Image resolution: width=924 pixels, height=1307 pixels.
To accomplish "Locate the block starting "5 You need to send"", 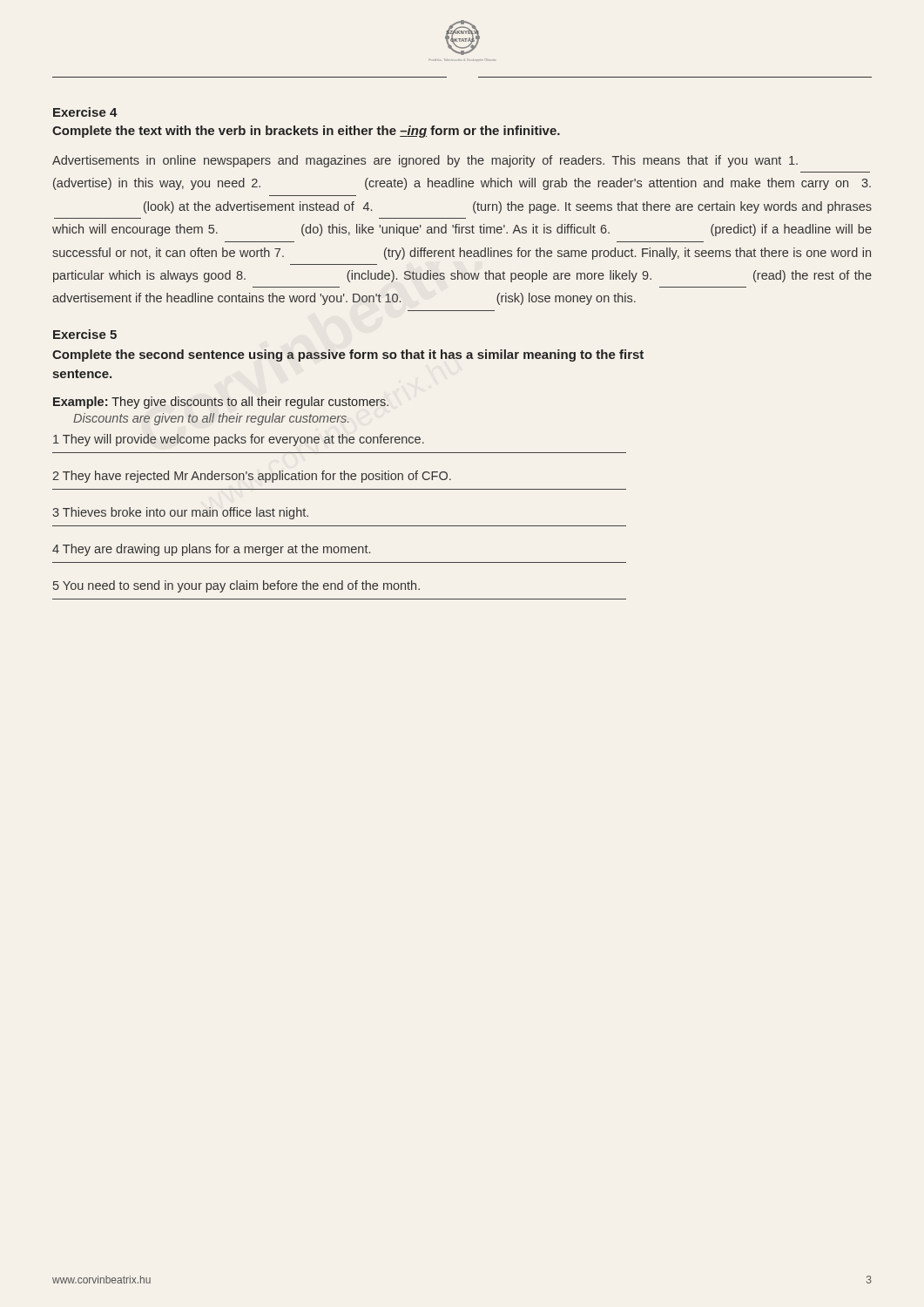I will click(339, 589).
